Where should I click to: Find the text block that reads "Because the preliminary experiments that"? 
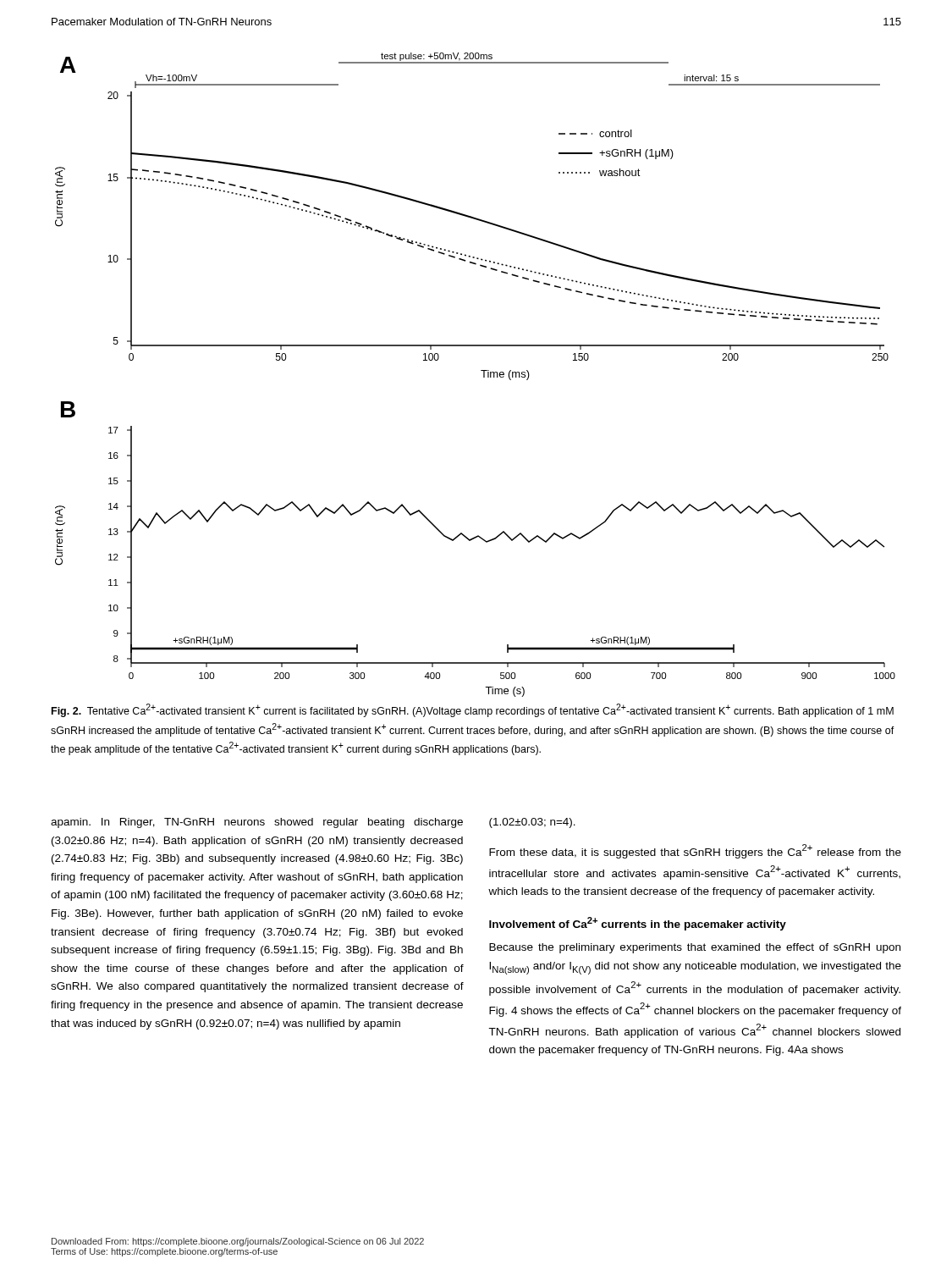(x=695, y=998)
